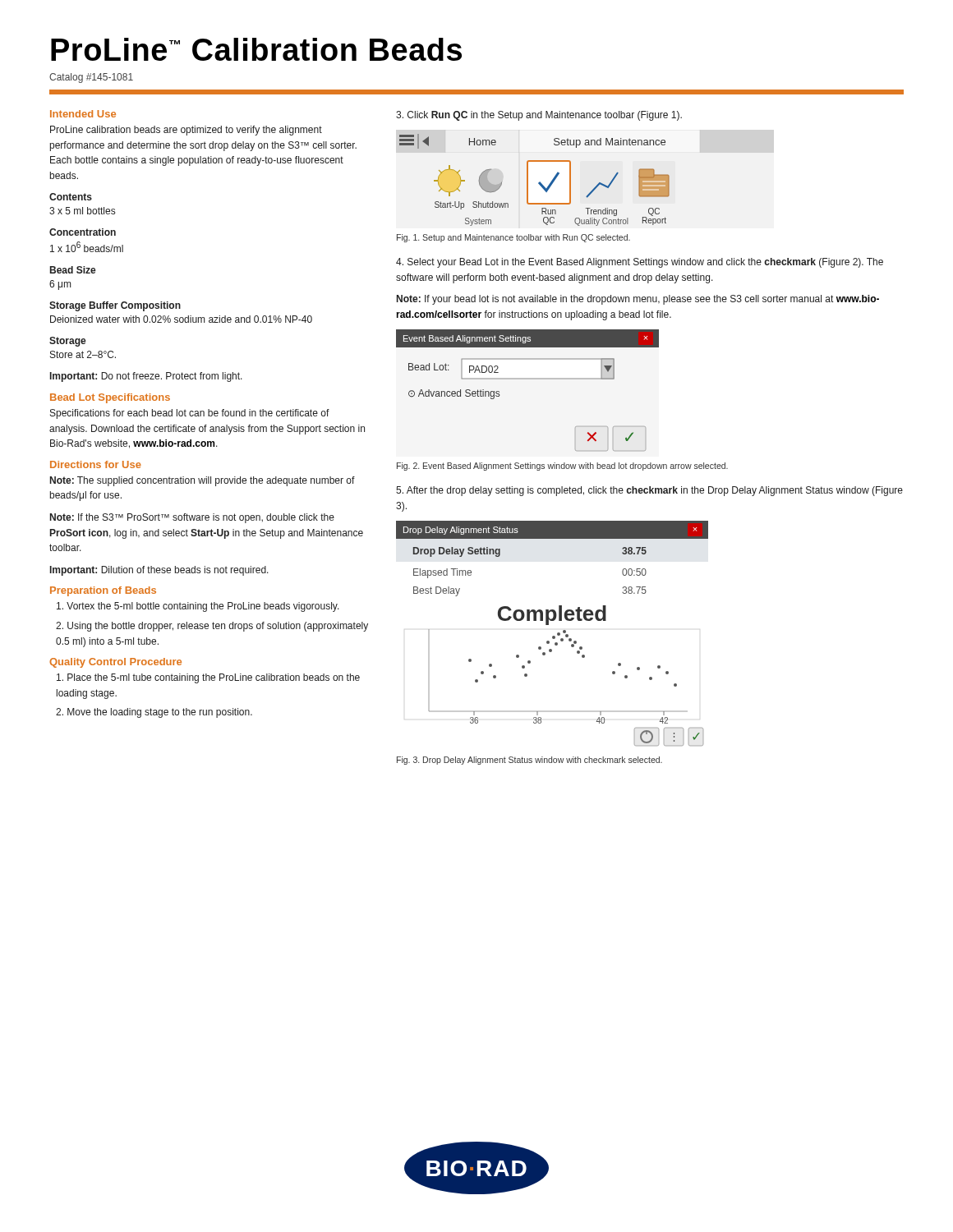Navigate to the region starting "2. Using the bottle dropper, release ten drops"
The height and width of the screenshot is (1232, 953).
212,633
